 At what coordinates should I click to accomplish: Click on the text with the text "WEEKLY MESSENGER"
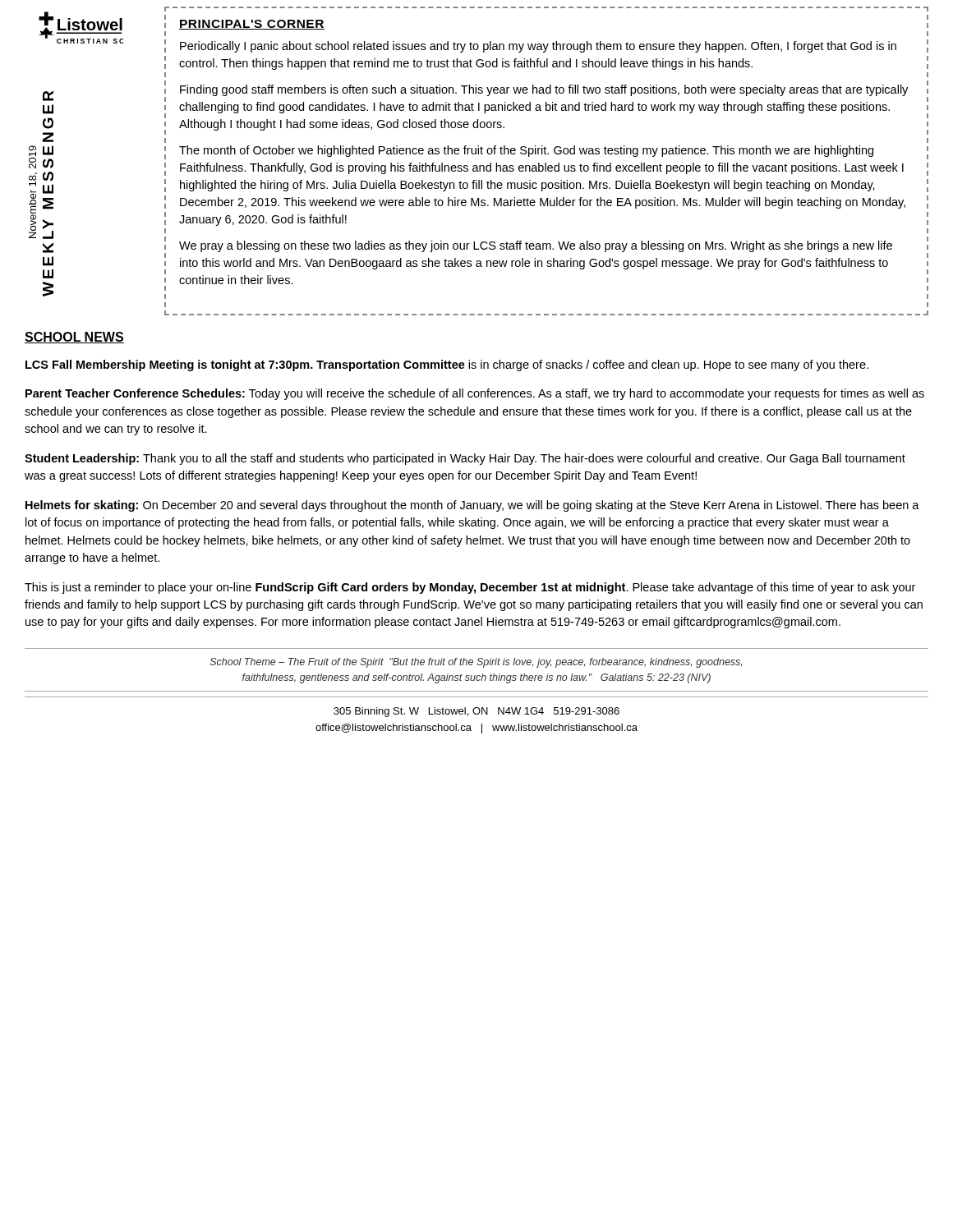tap(48, 192)
